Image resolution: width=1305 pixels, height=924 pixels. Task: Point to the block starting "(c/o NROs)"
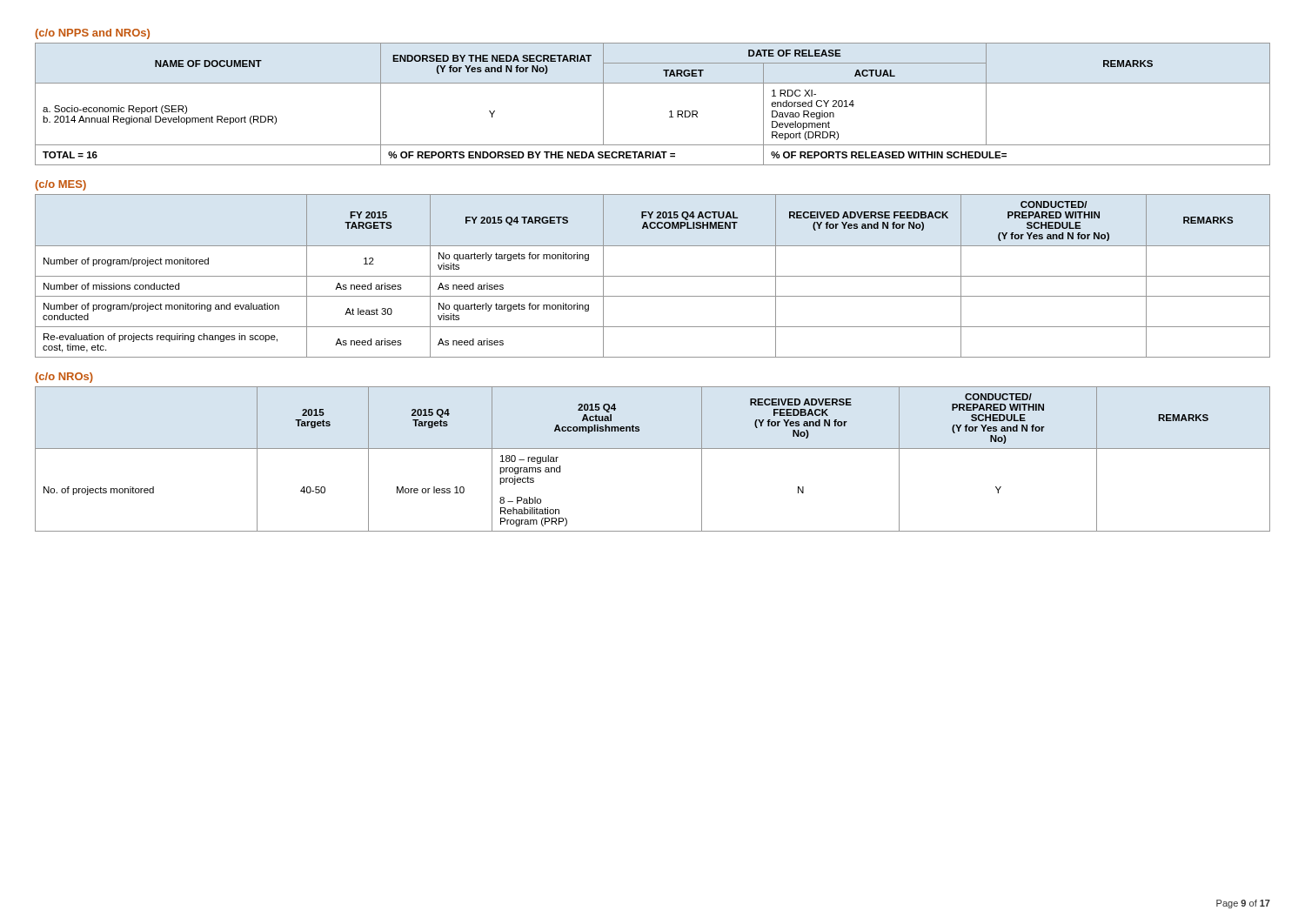(64, 376)
